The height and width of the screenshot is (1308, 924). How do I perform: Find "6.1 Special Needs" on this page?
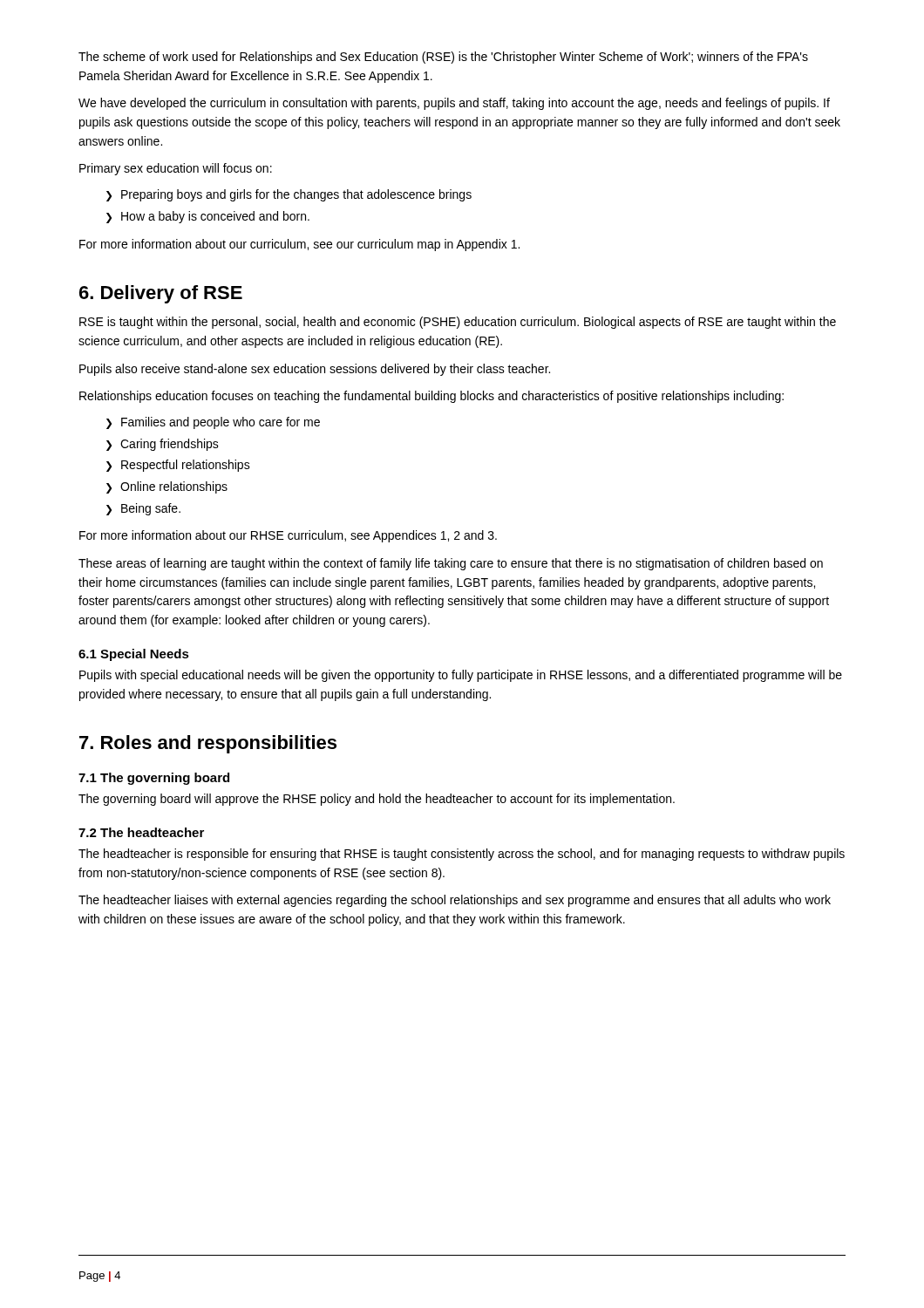click(134, 653)
